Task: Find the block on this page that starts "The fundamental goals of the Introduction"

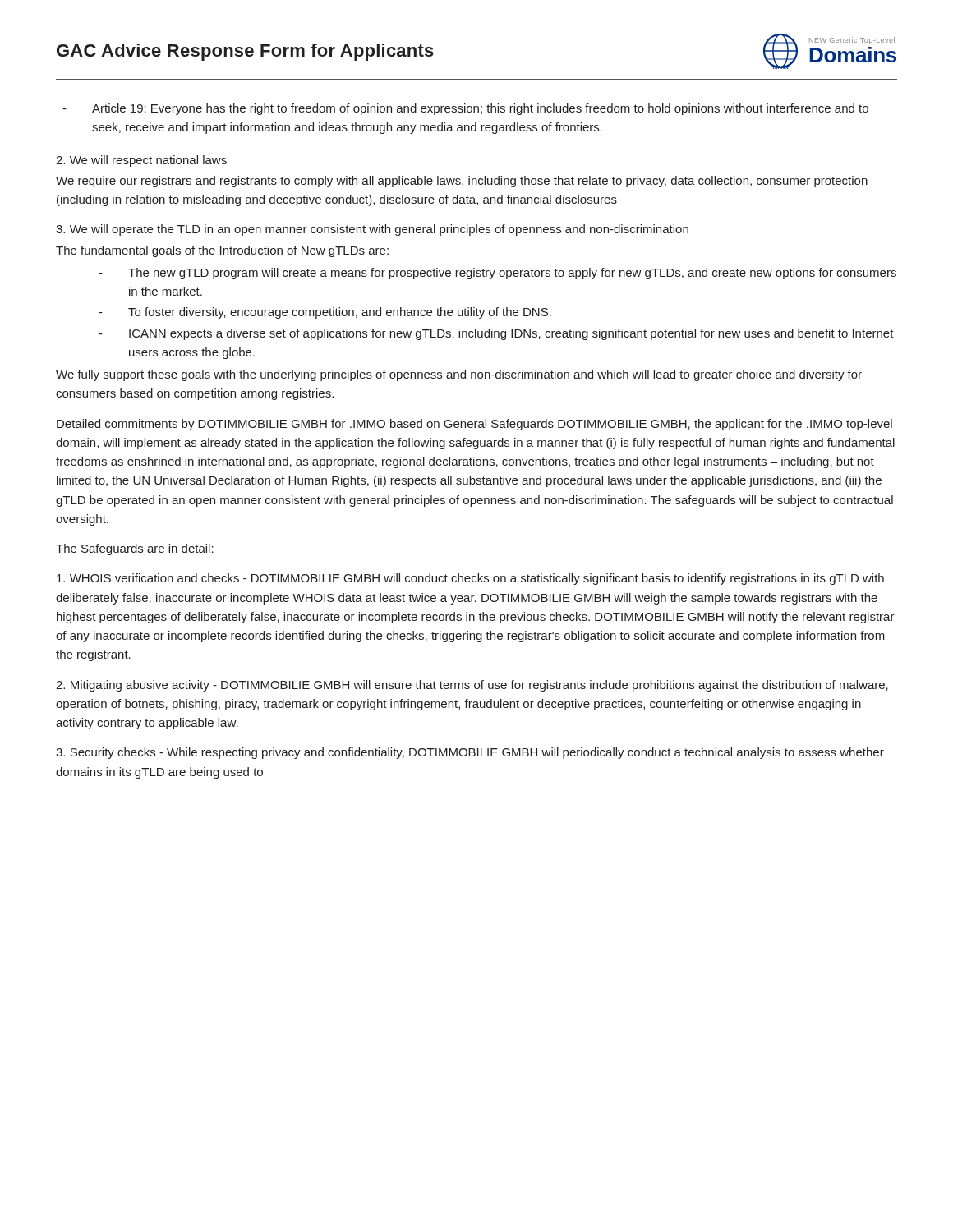Action: click(x=223, y=250)
